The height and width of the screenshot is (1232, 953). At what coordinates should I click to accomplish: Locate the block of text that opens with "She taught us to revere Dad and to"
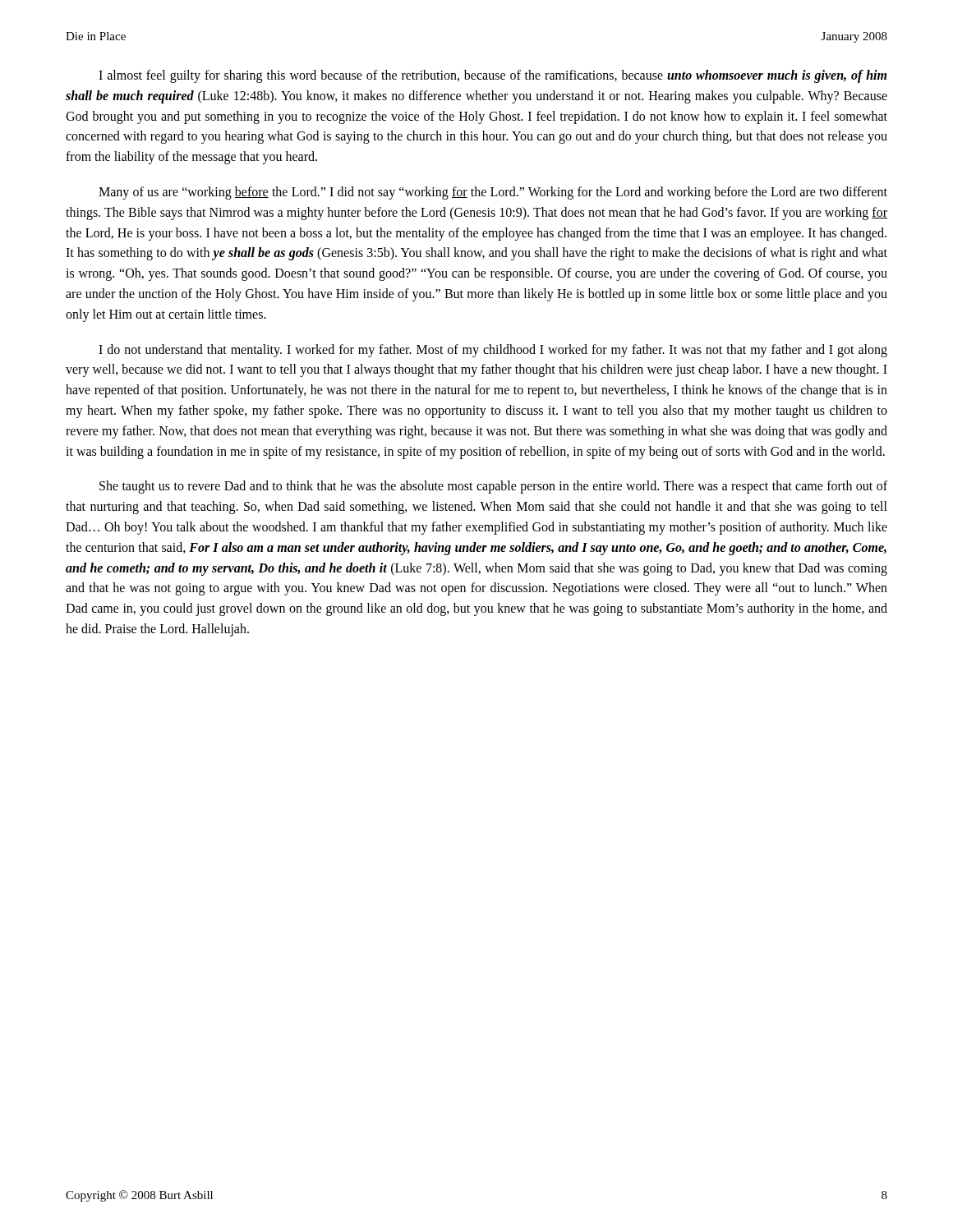click(476, 558)
